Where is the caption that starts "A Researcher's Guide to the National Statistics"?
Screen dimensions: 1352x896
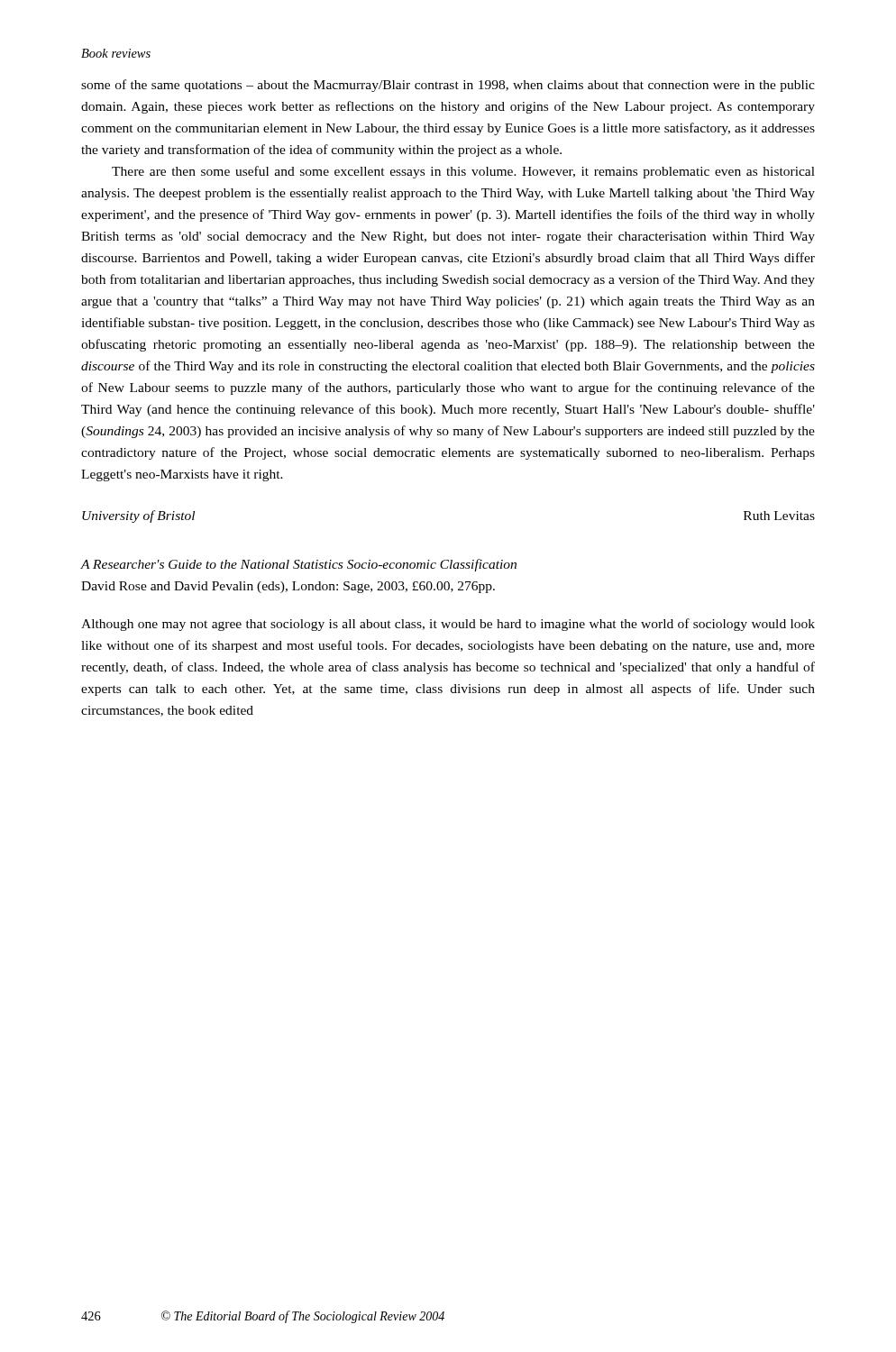(299, 575)
